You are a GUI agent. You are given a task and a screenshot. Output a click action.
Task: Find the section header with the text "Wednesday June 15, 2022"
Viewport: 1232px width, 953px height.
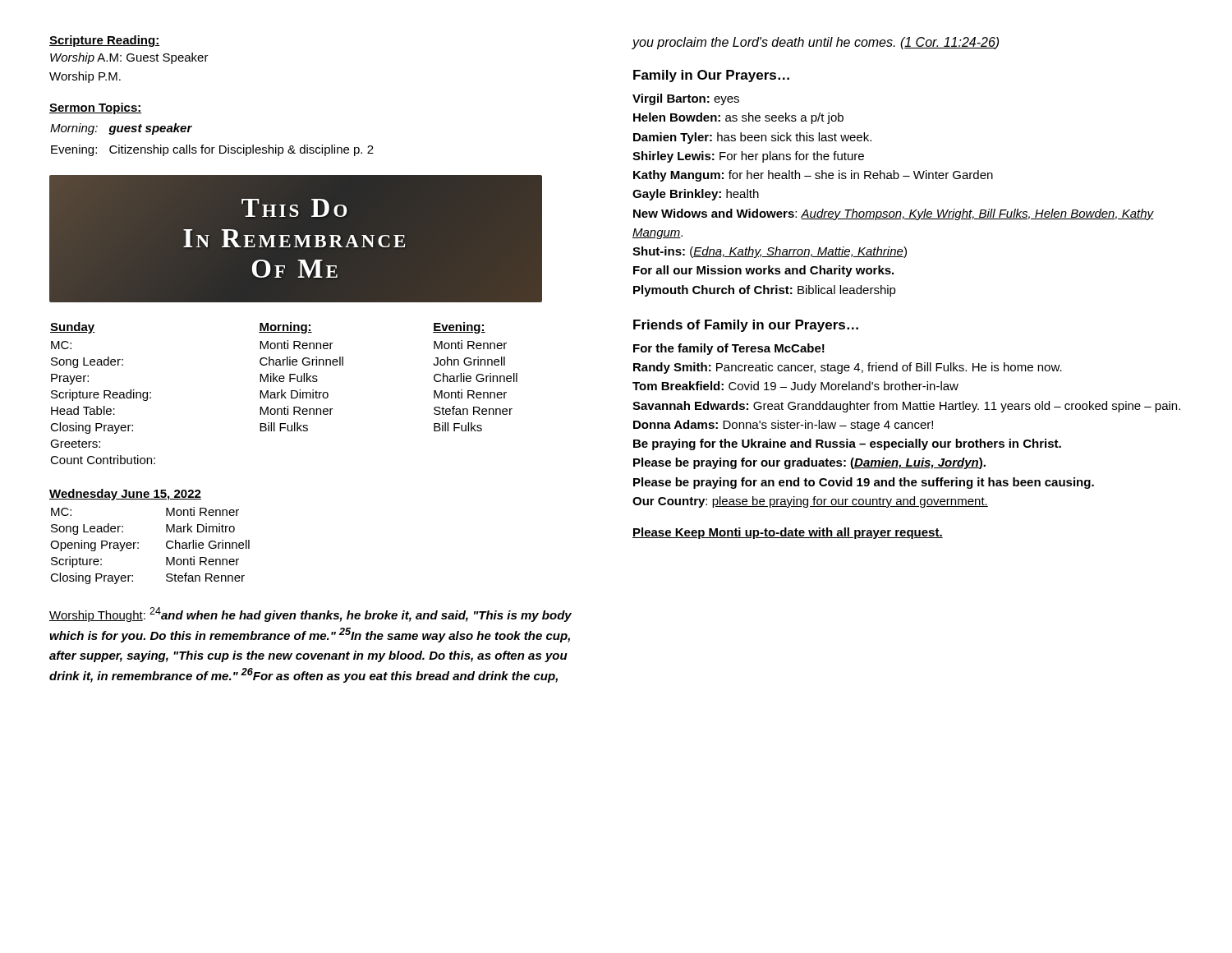click(x=125, y=493)
